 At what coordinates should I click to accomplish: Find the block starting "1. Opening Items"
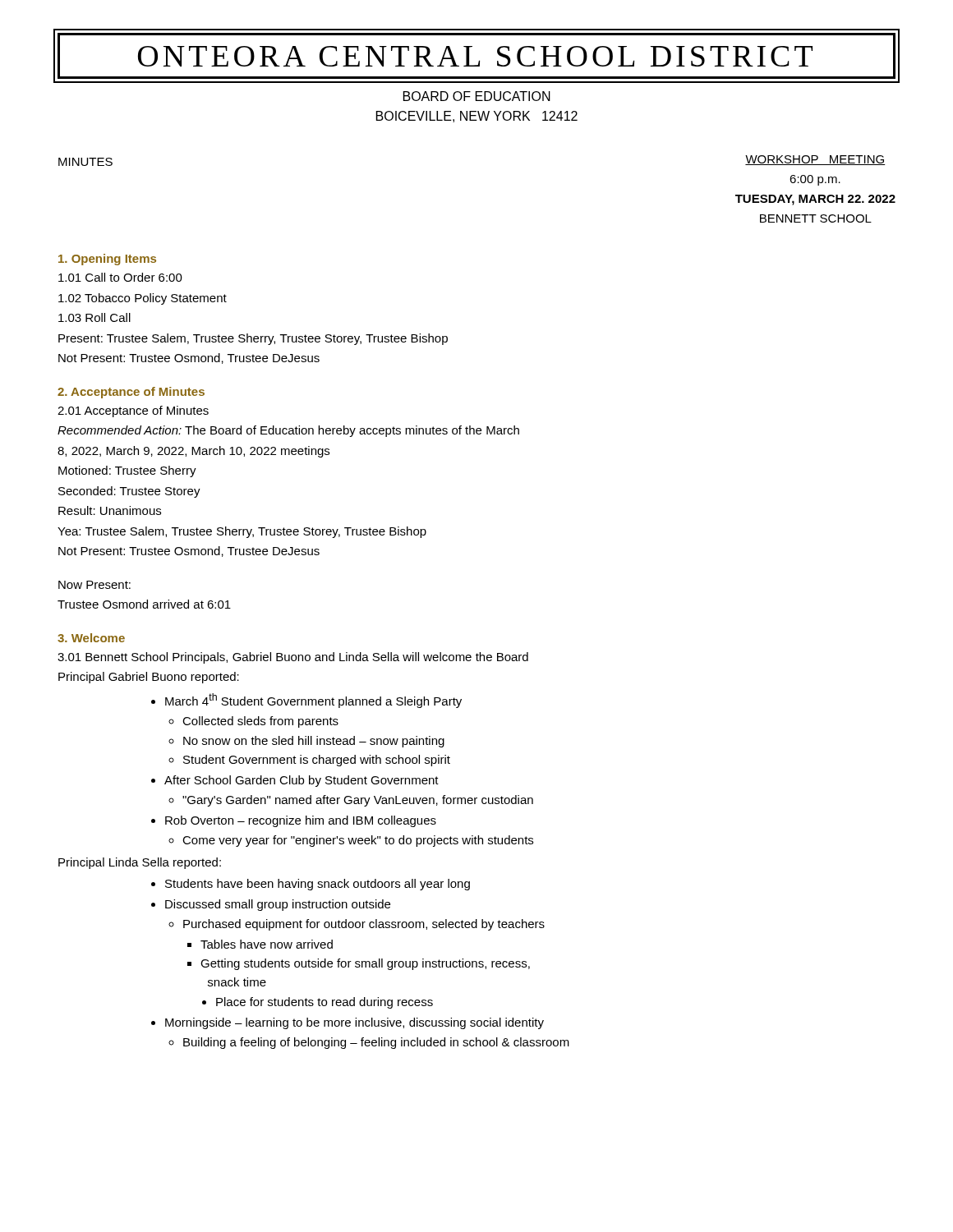pos(107,258)
